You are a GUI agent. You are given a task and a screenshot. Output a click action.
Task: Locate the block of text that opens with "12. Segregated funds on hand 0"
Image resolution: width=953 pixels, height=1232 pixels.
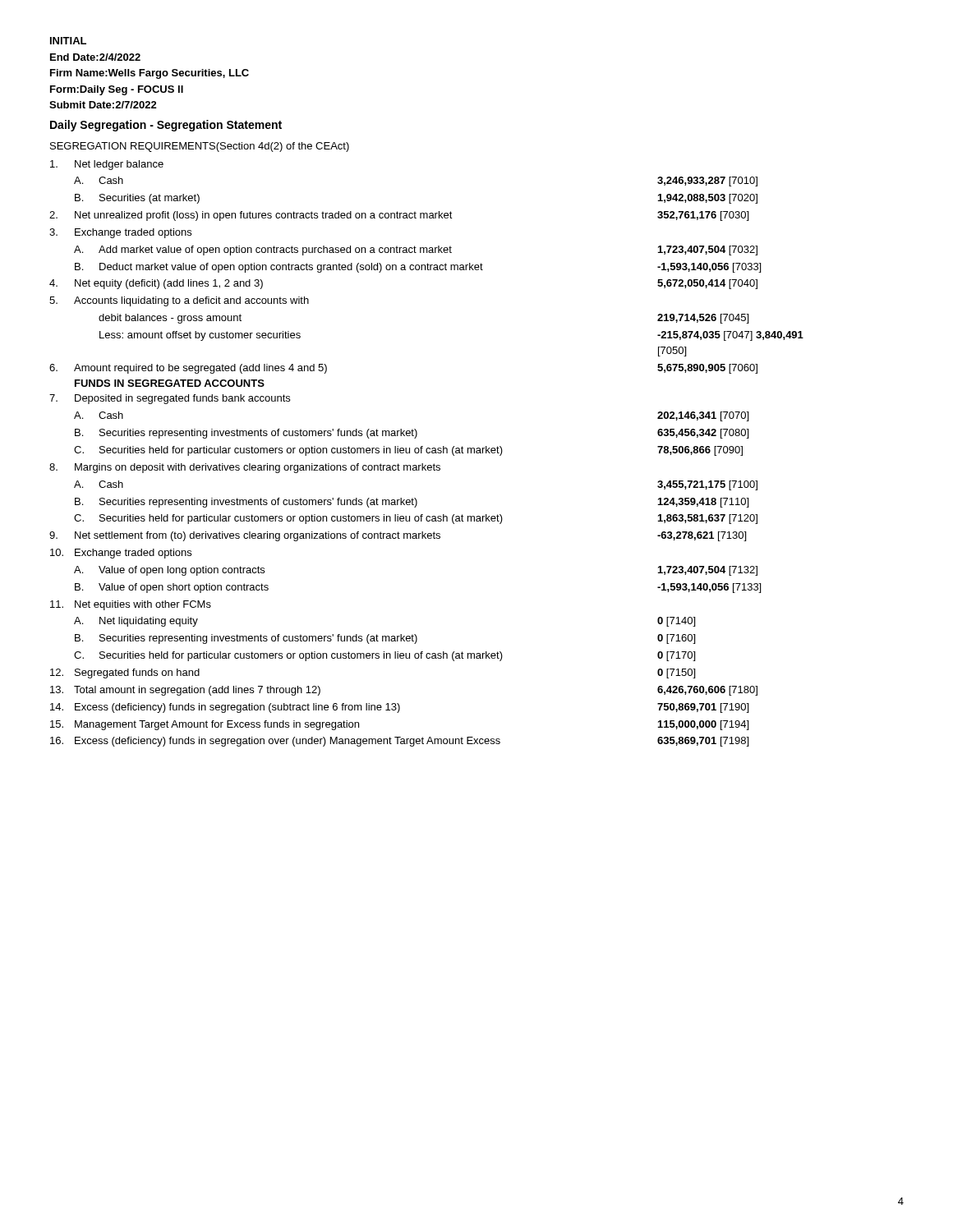(x=136, y=673)
